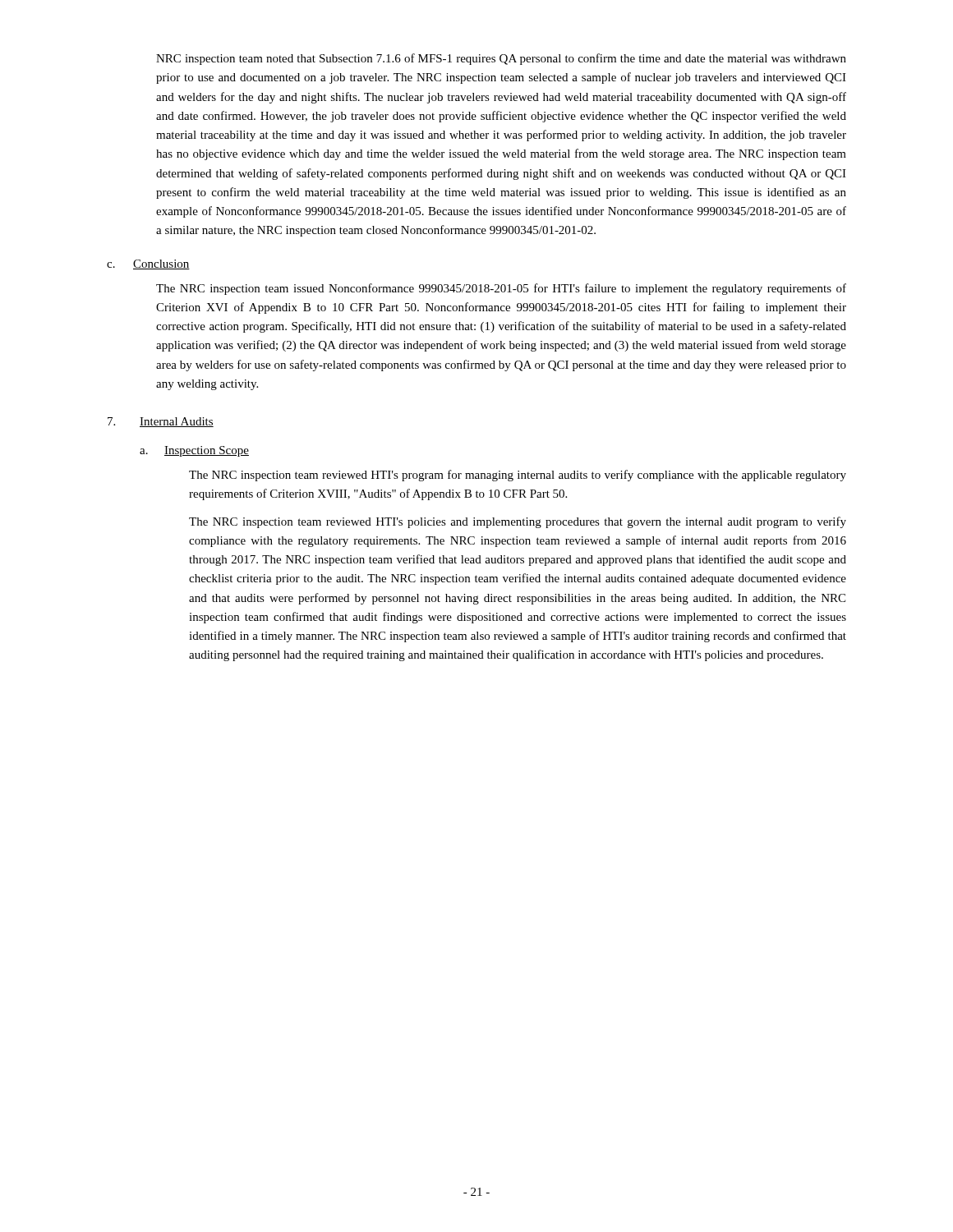
Task: Locate the region starting "The NRC inspection team issued Nonconformance 9990345/2018-201-05 for"
Action: pyautogui.click(x=501, y=336)
